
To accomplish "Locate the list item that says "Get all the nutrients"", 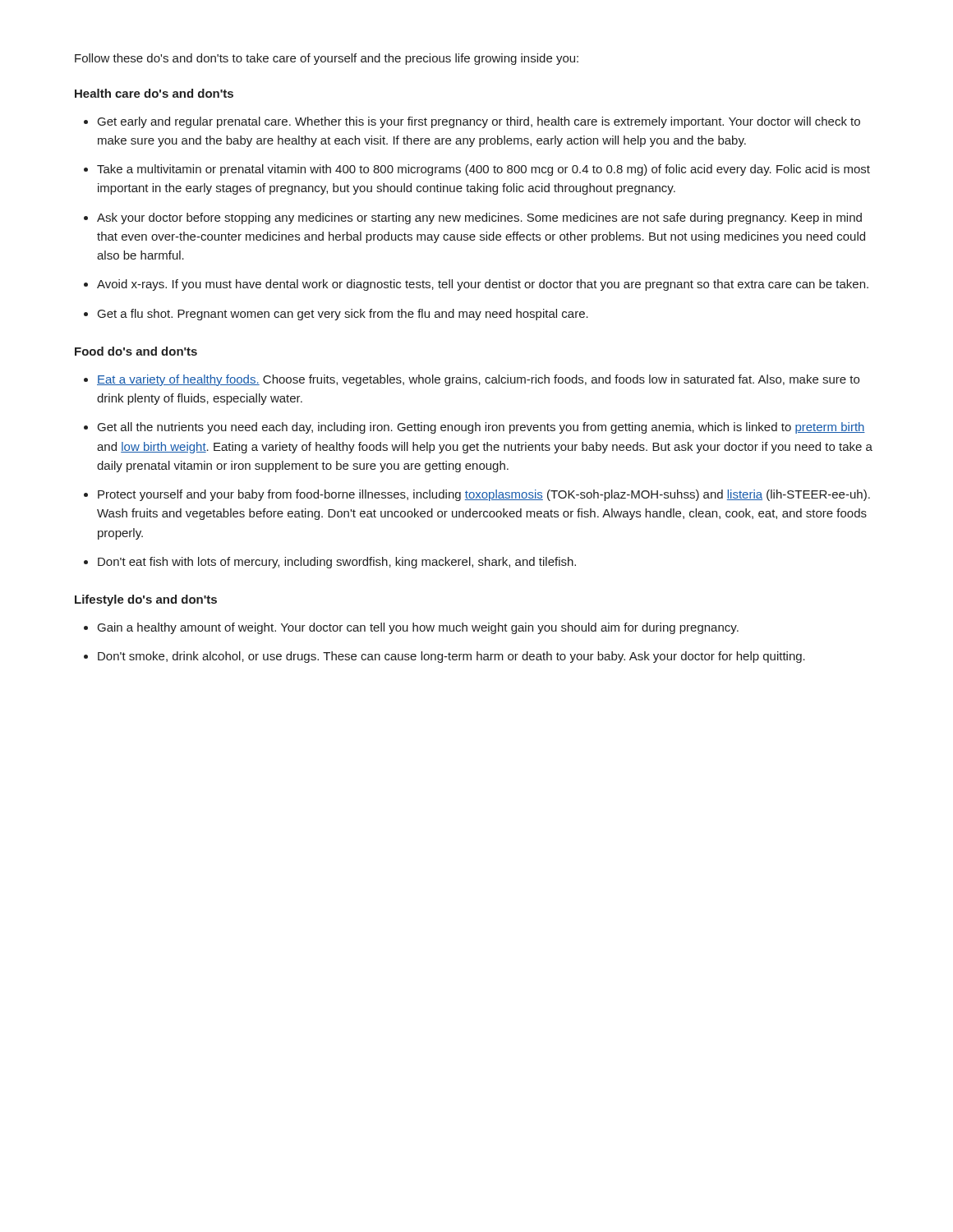I will [476, 446].
